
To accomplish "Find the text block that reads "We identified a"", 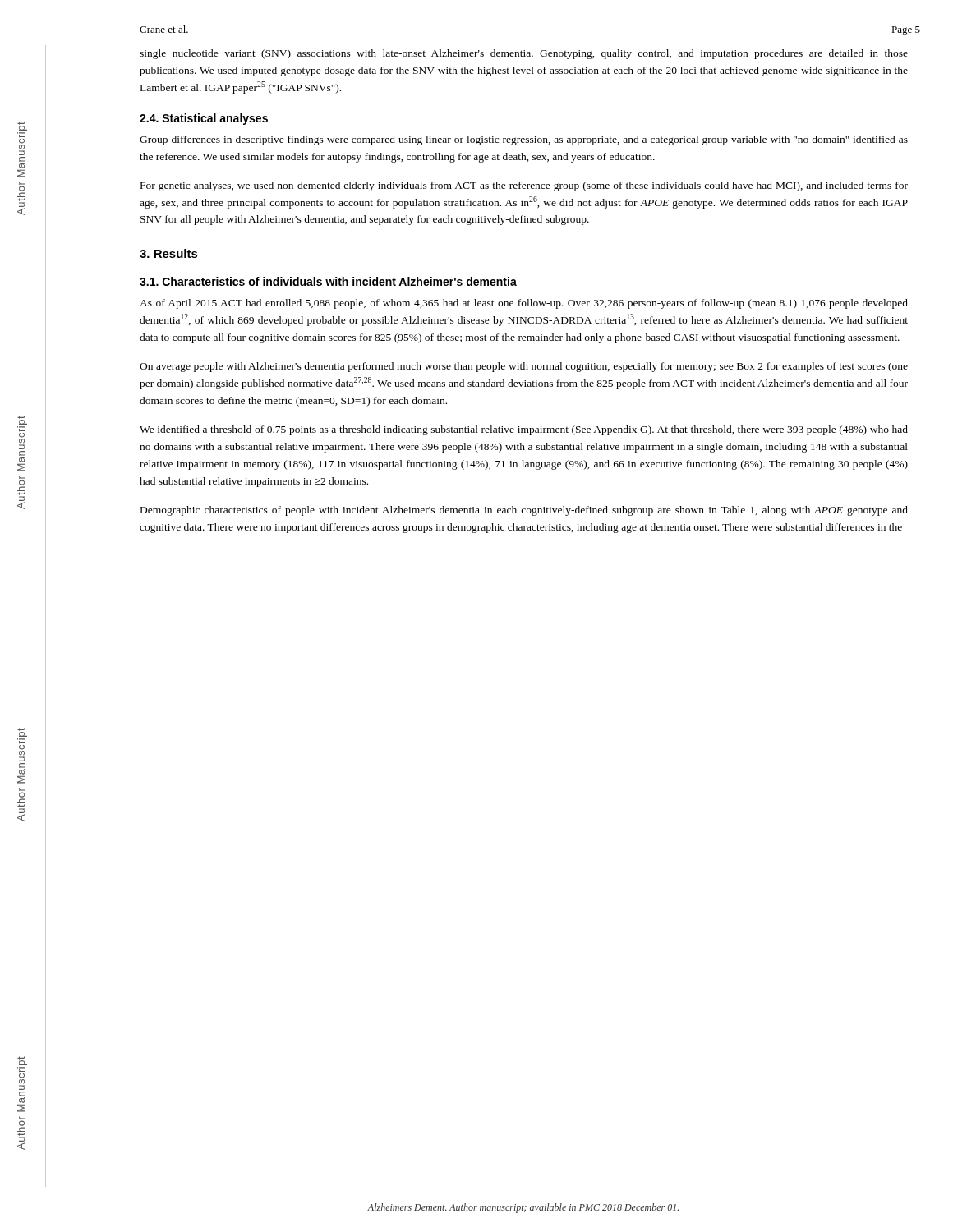I will pos(524,455).
